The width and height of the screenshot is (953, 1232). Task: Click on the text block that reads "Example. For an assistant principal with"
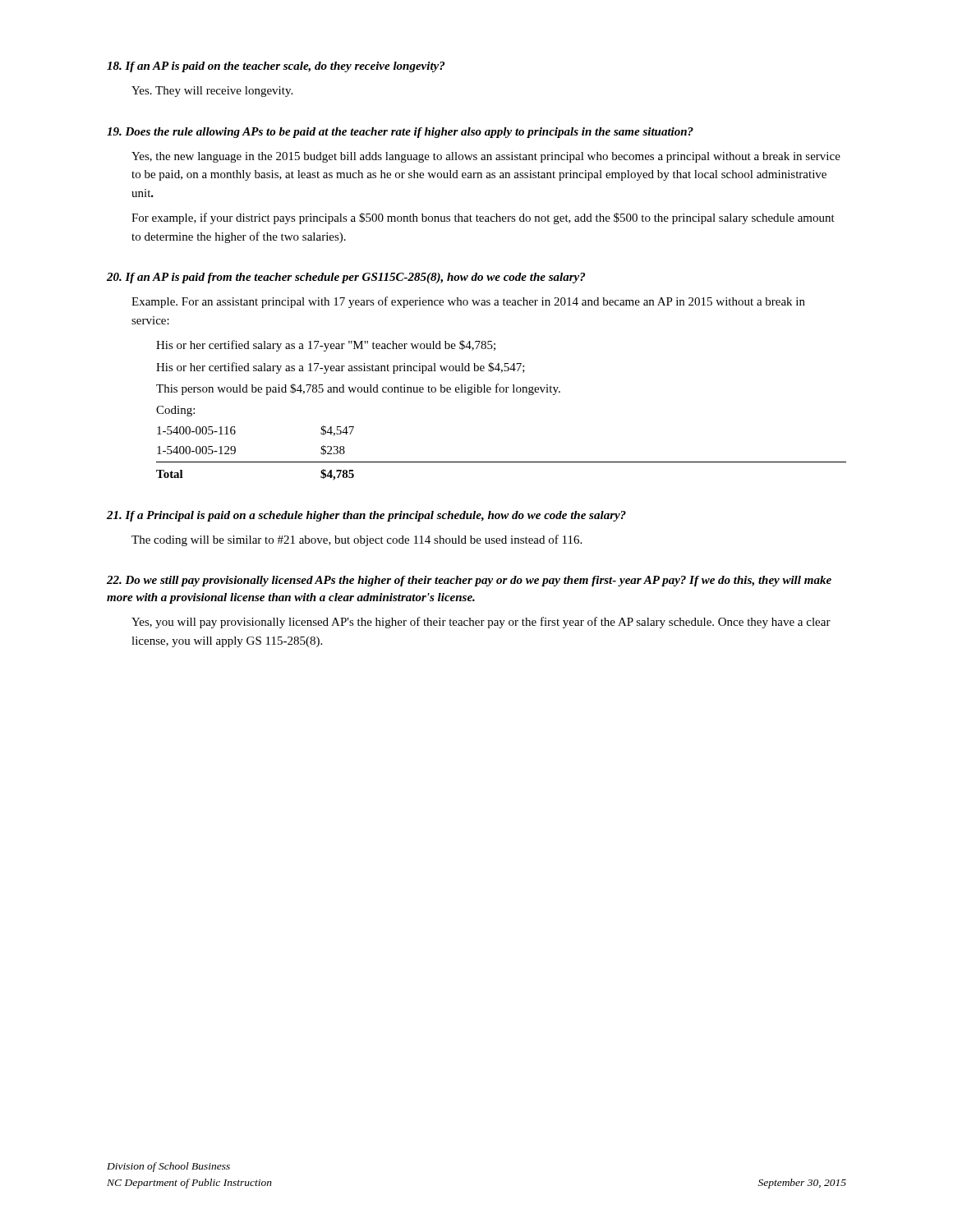pos(489,311)
